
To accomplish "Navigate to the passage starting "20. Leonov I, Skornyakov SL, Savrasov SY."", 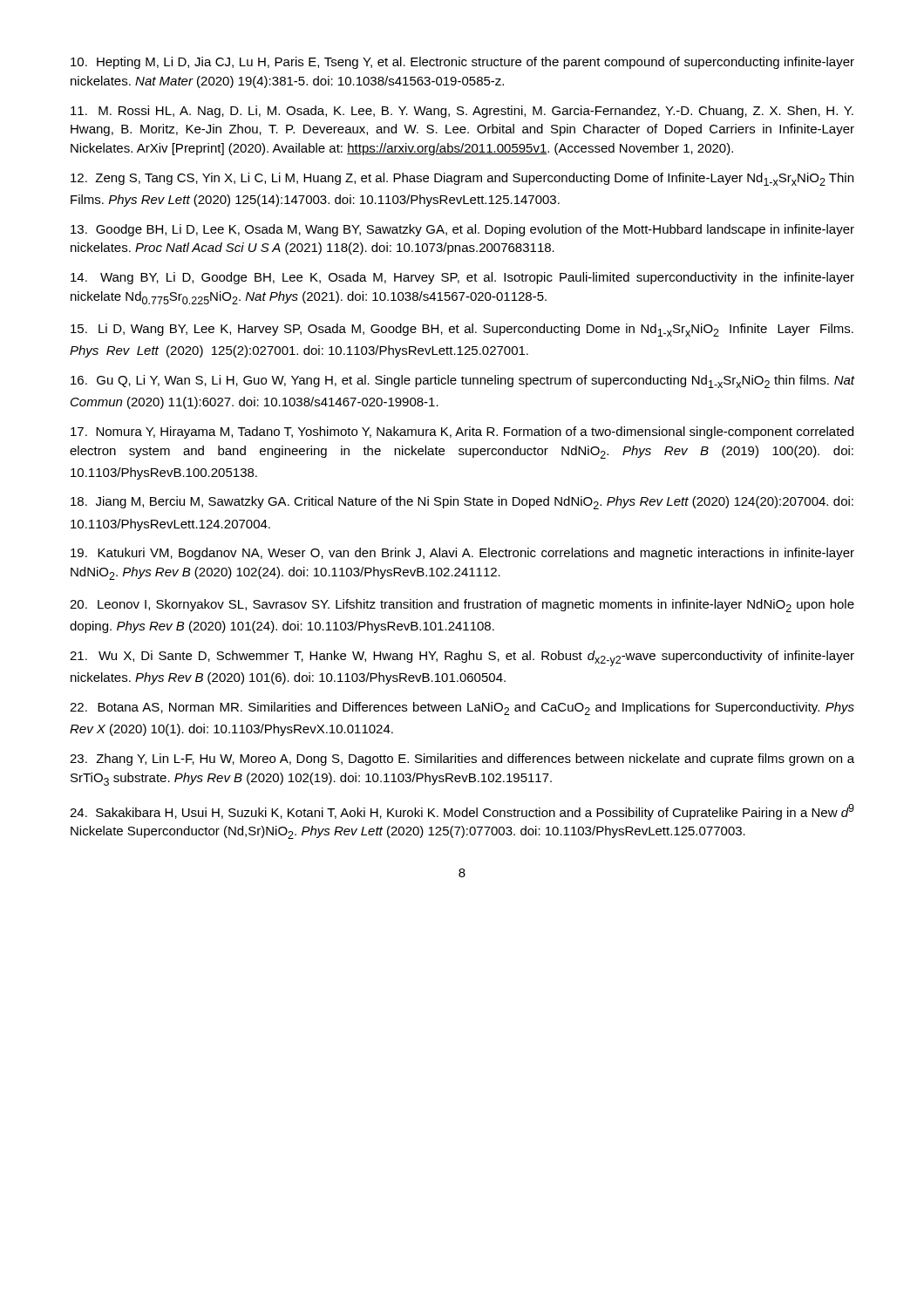I will tap(462, 615).
